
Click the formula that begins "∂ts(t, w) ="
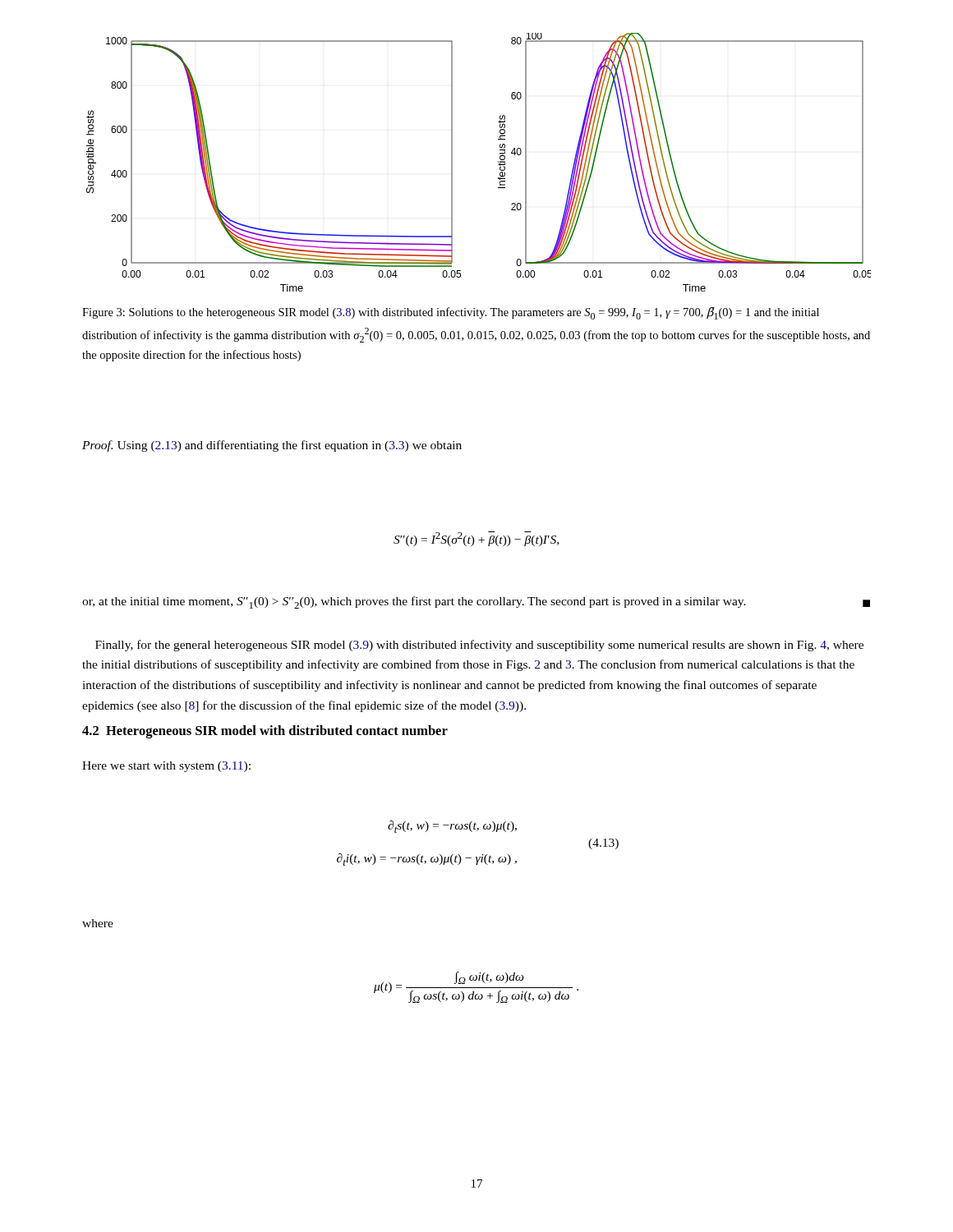pyautogui.click(x=452, y=827)
